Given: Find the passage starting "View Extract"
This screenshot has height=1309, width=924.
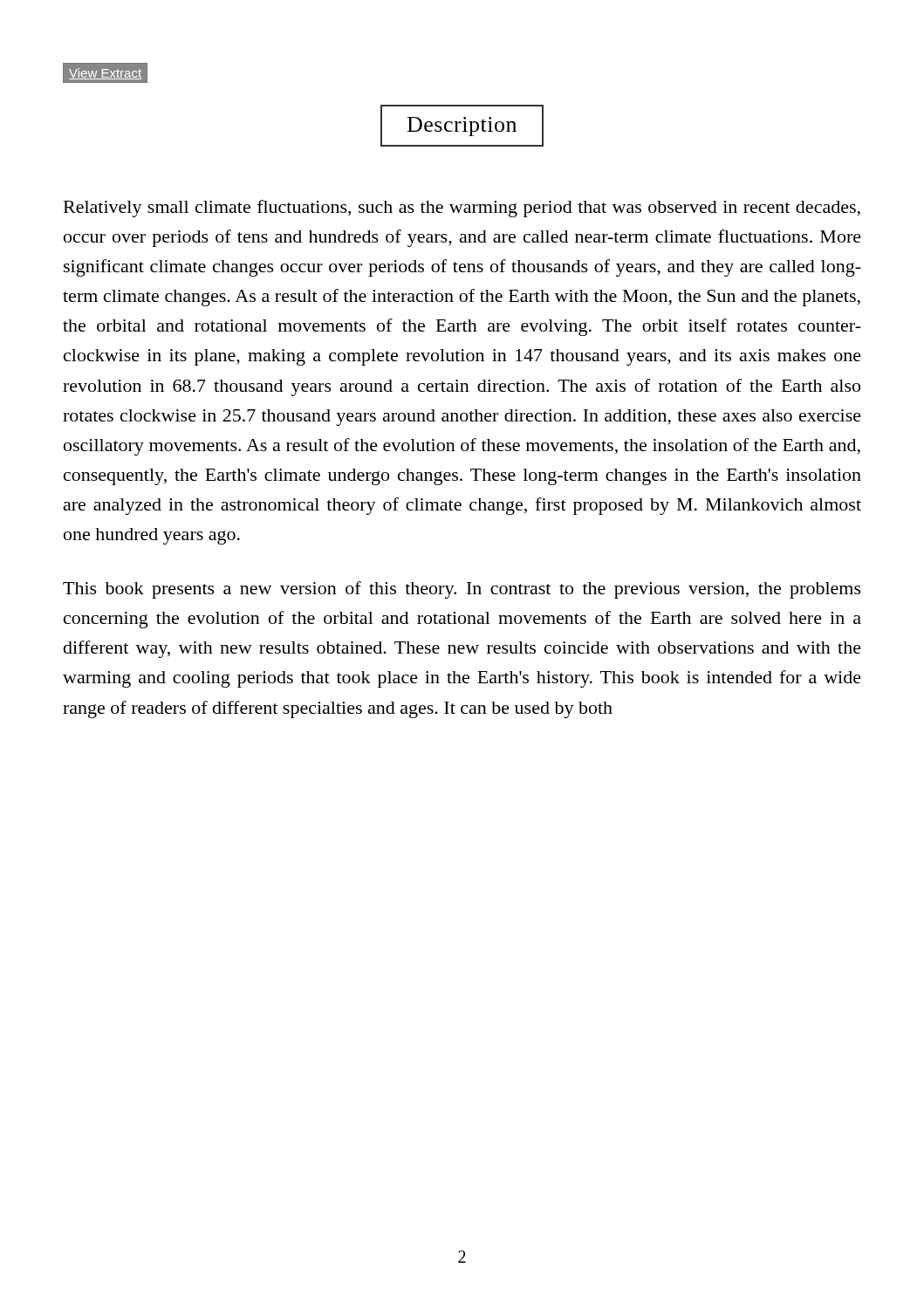Looking at the screenshot, I should pos(105,73).
